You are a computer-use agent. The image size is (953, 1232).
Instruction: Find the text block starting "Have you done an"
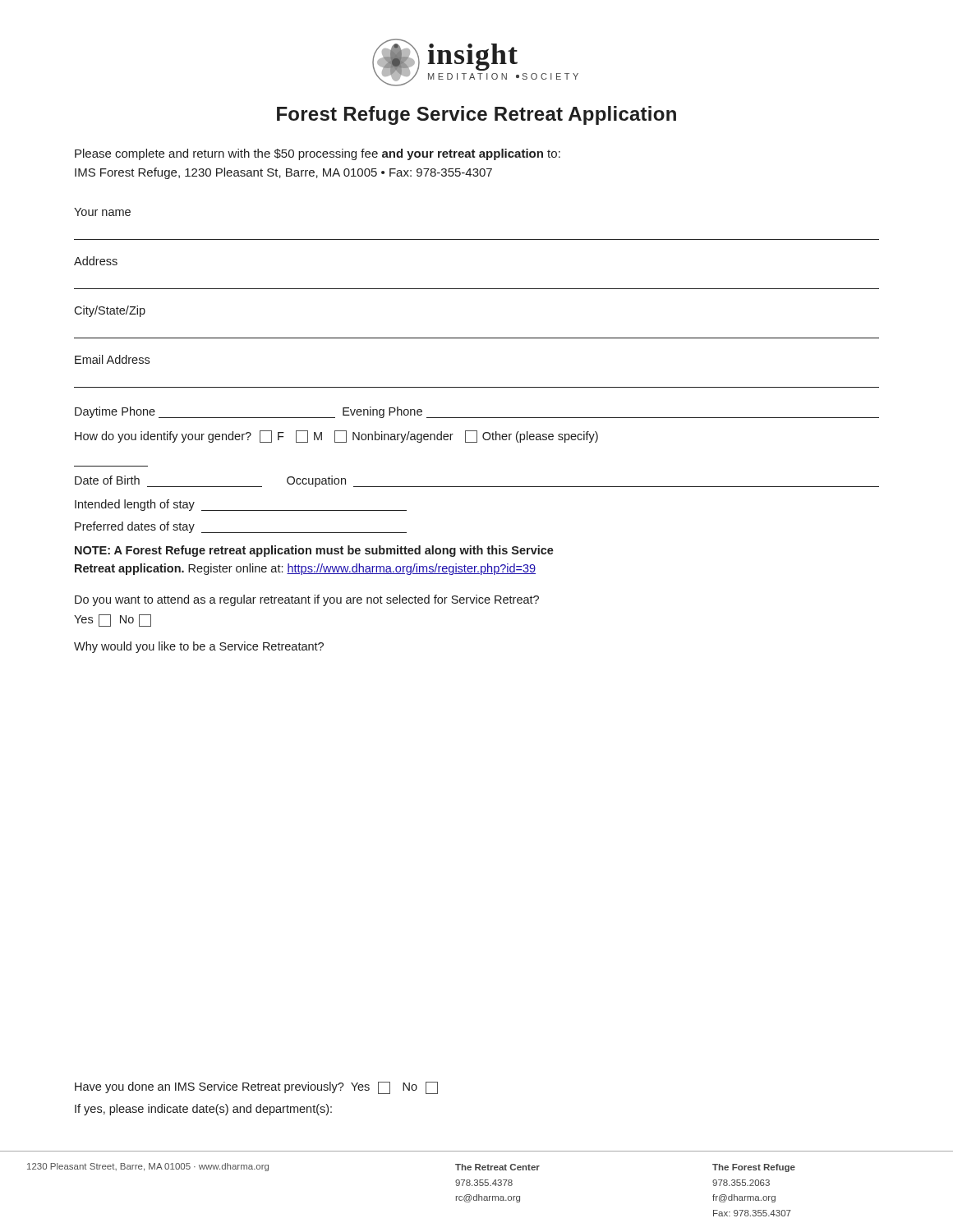point(256,1087)
